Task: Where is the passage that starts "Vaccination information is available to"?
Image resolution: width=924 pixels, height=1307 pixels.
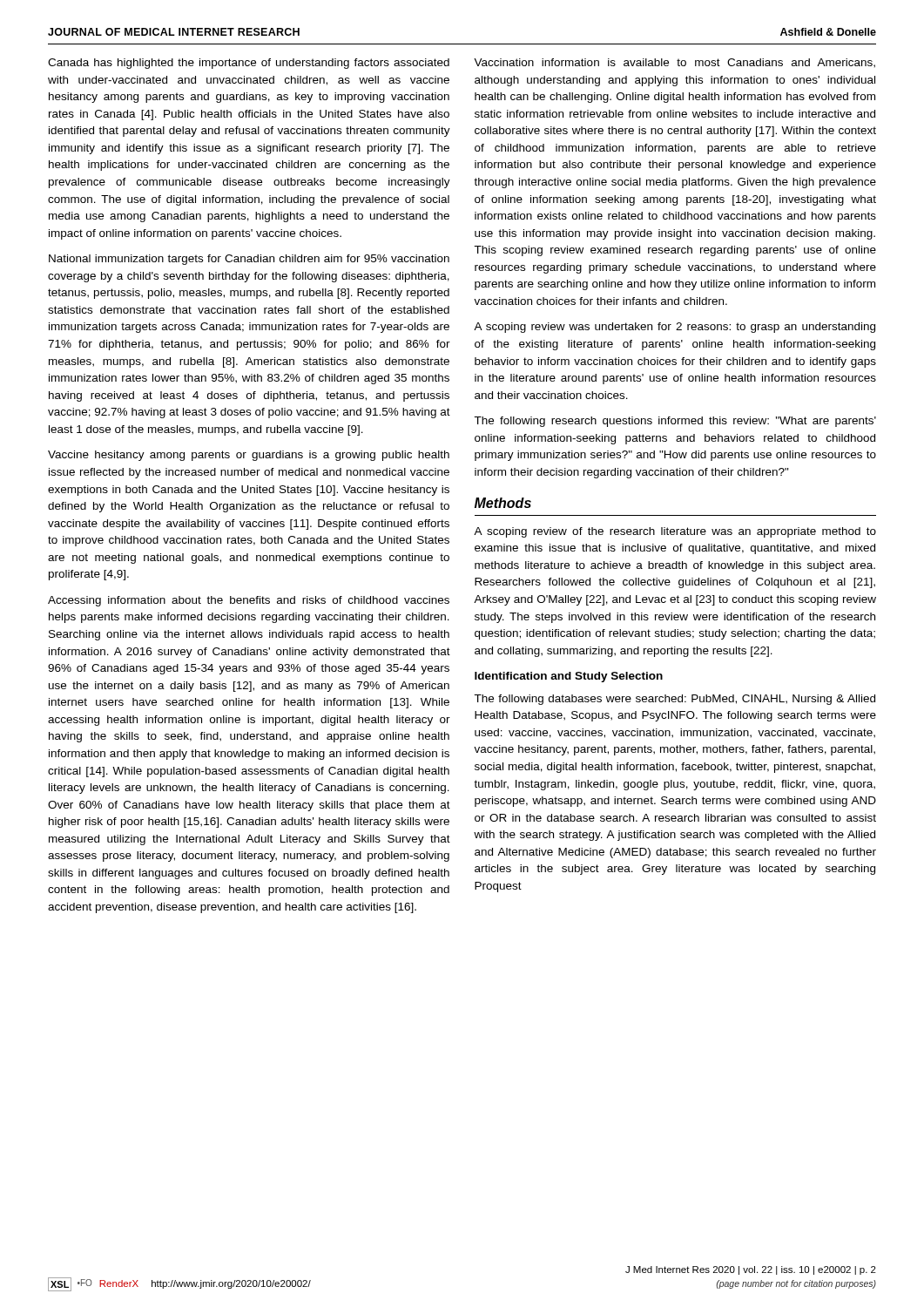Action: (675, 182)
